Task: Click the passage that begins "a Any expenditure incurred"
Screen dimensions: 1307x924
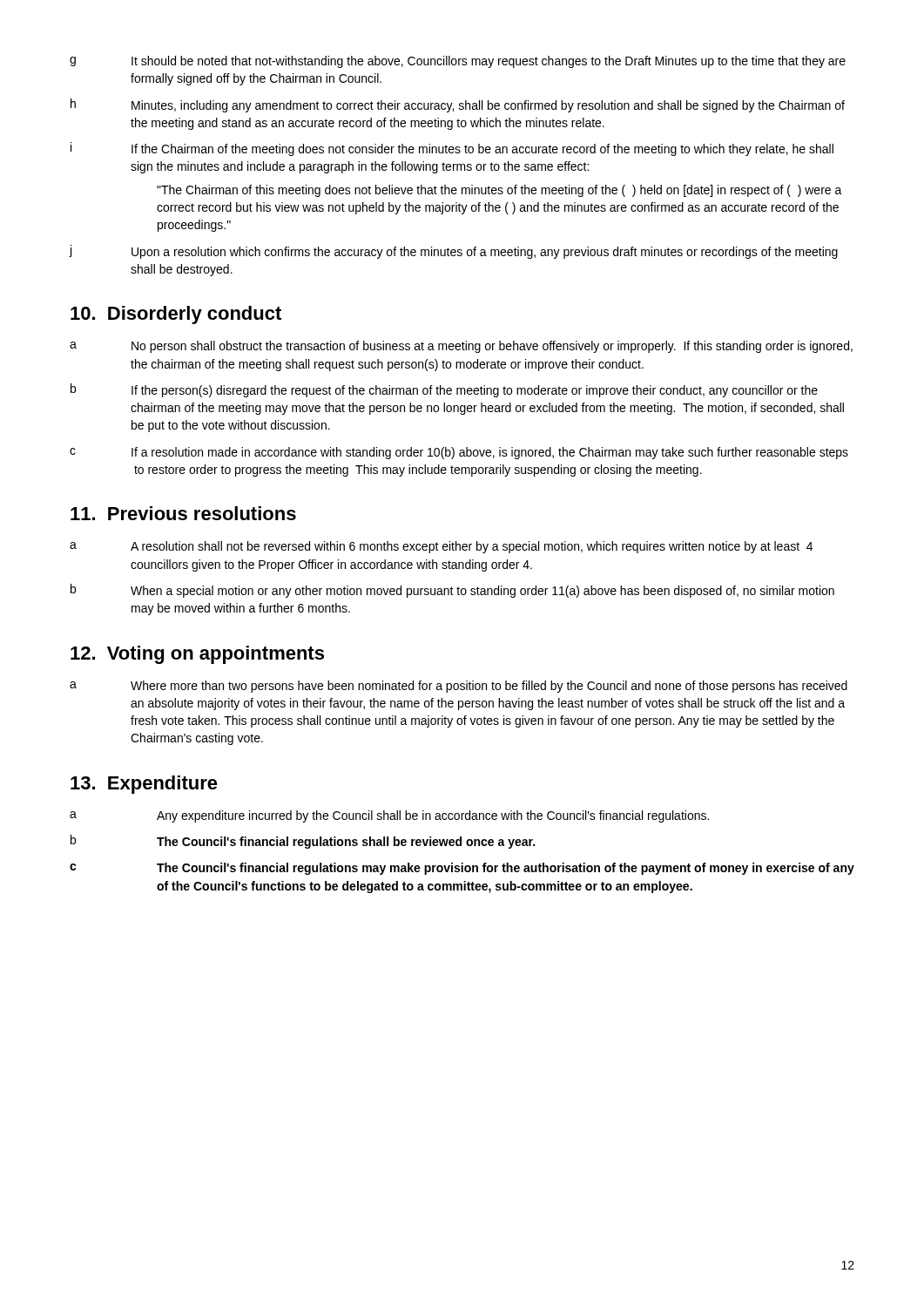Action: (x=462, y=815)
